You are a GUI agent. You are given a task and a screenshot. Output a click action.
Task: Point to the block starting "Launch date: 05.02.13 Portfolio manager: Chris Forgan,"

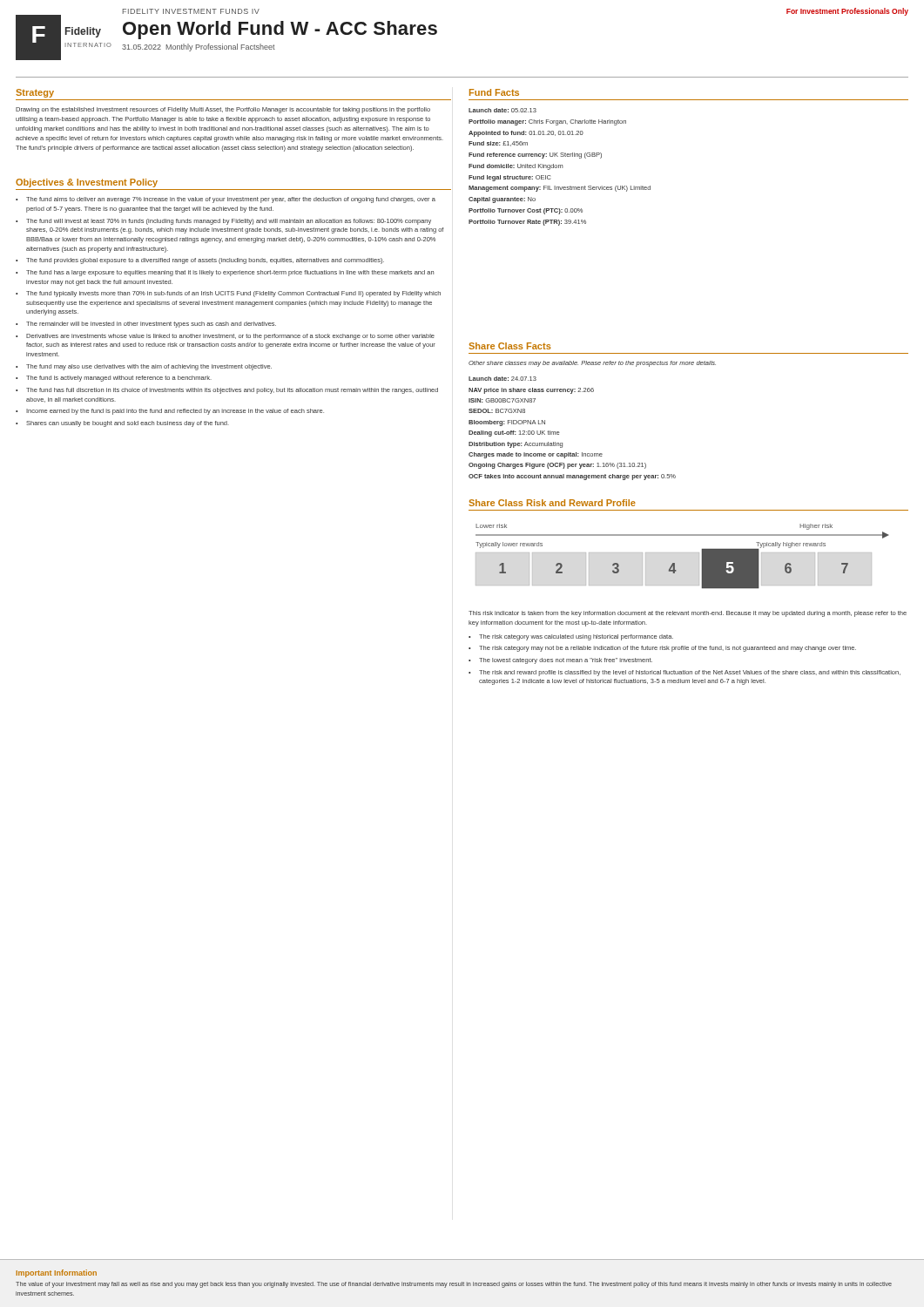[x=560, y=166]
